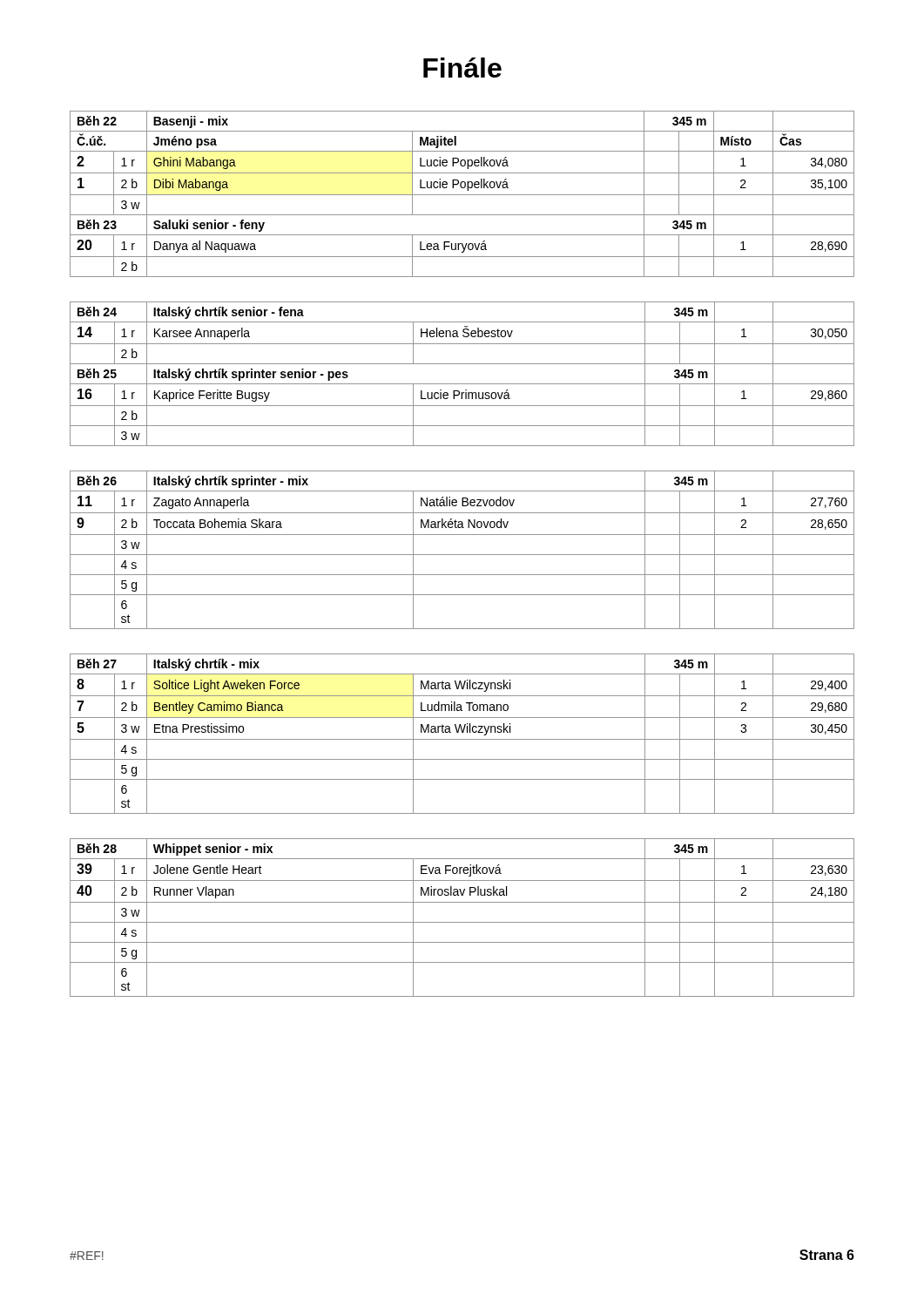Select the table that reads "Běh 28"

[x=462, y=918]
